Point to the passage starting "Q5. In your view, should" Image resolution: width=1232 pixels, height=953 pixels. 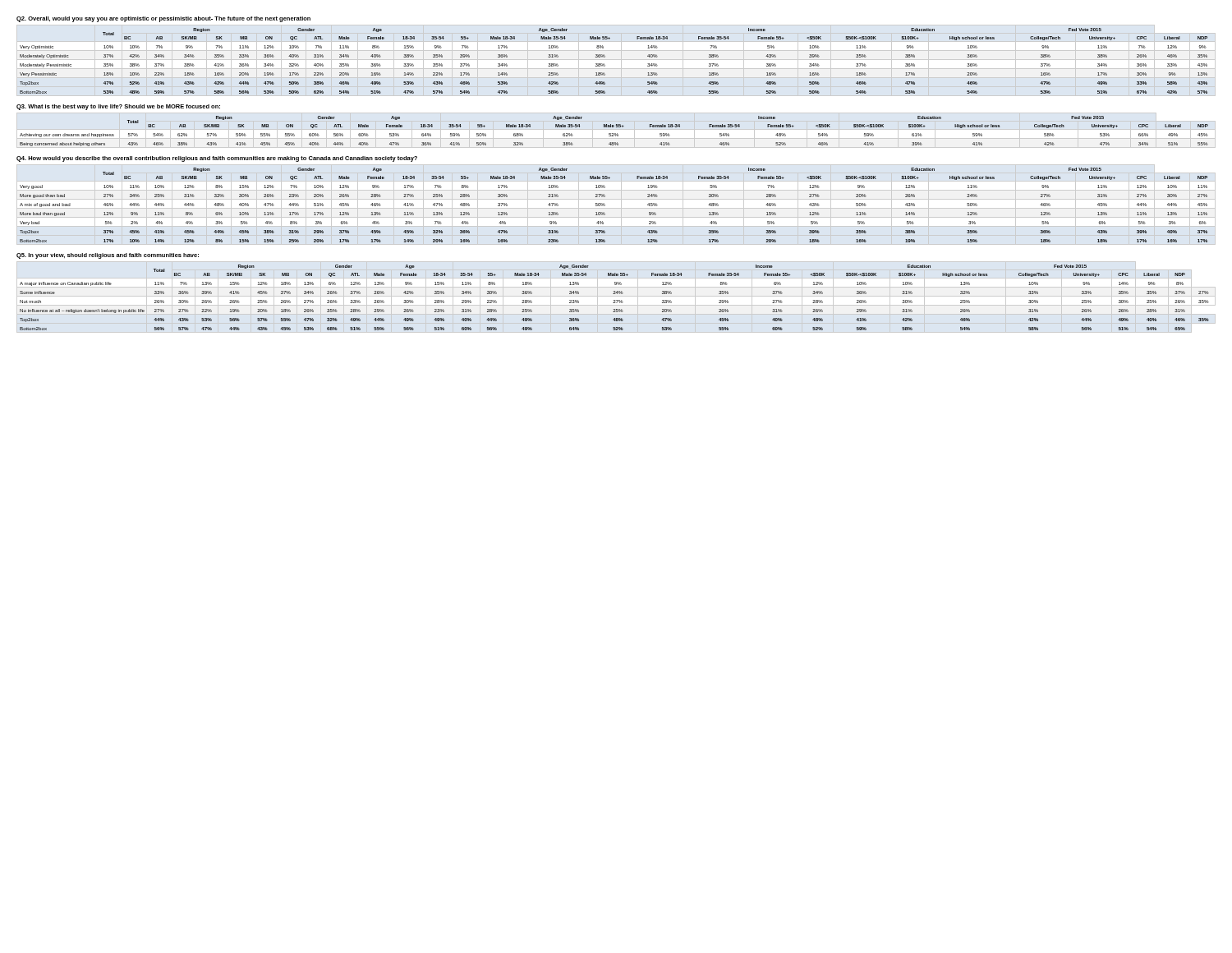tap(108, 255)
